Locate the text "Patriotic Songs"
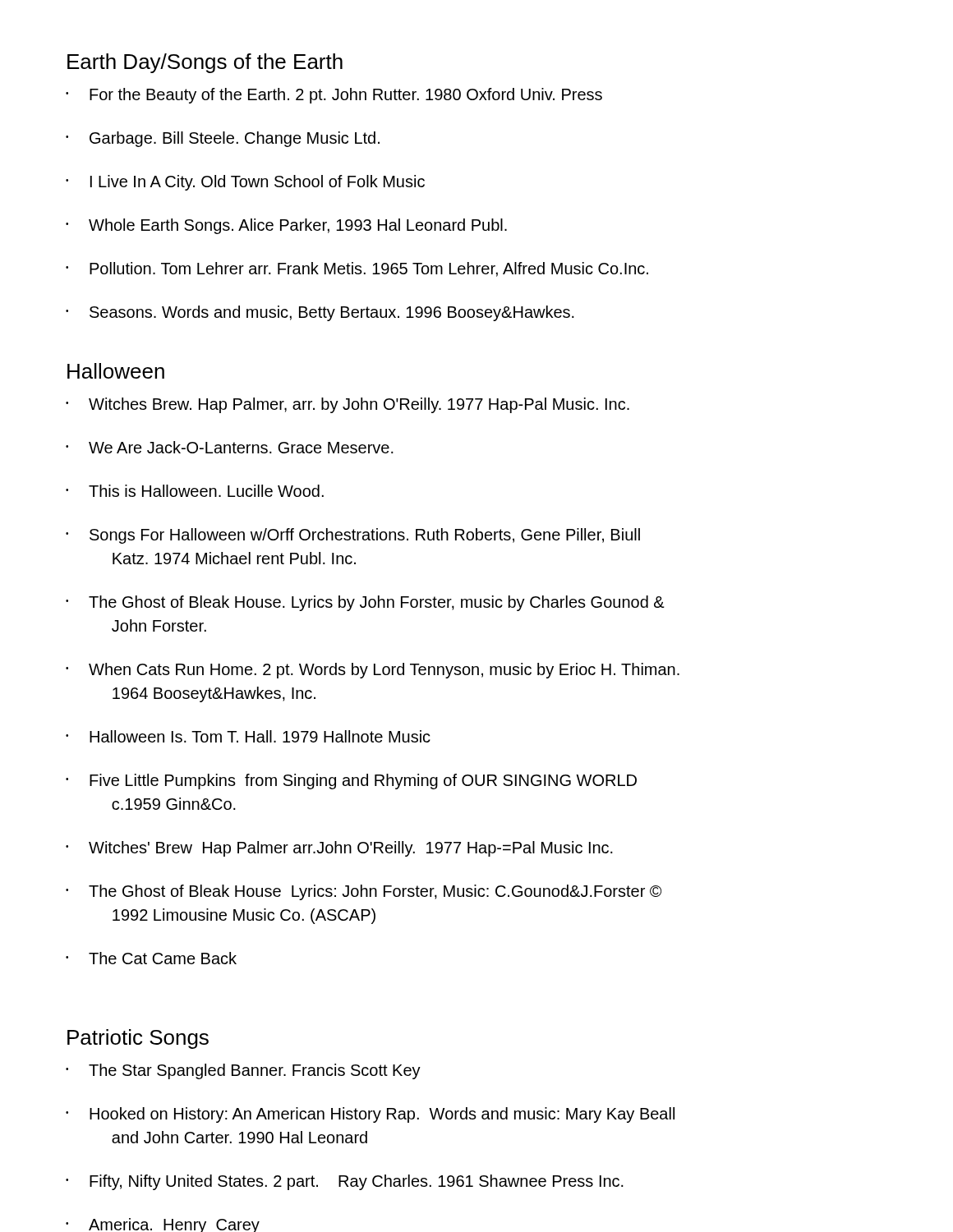953x1232 pixels. click(x=138, y=1037)
